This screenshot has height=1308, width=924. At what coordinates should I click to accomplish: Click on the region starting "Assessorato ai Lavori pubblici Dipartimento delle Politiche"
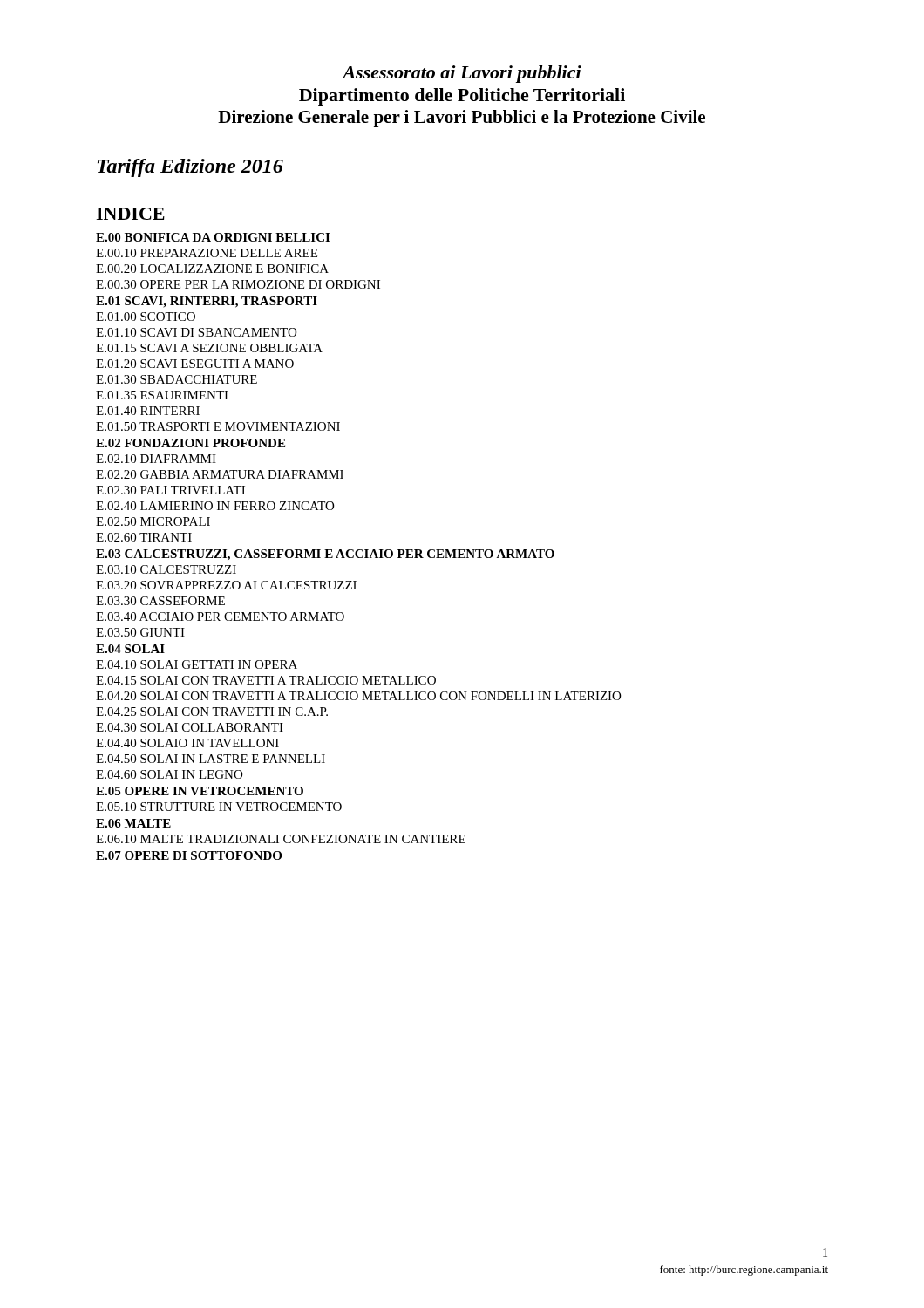click(x=462, y=95)
